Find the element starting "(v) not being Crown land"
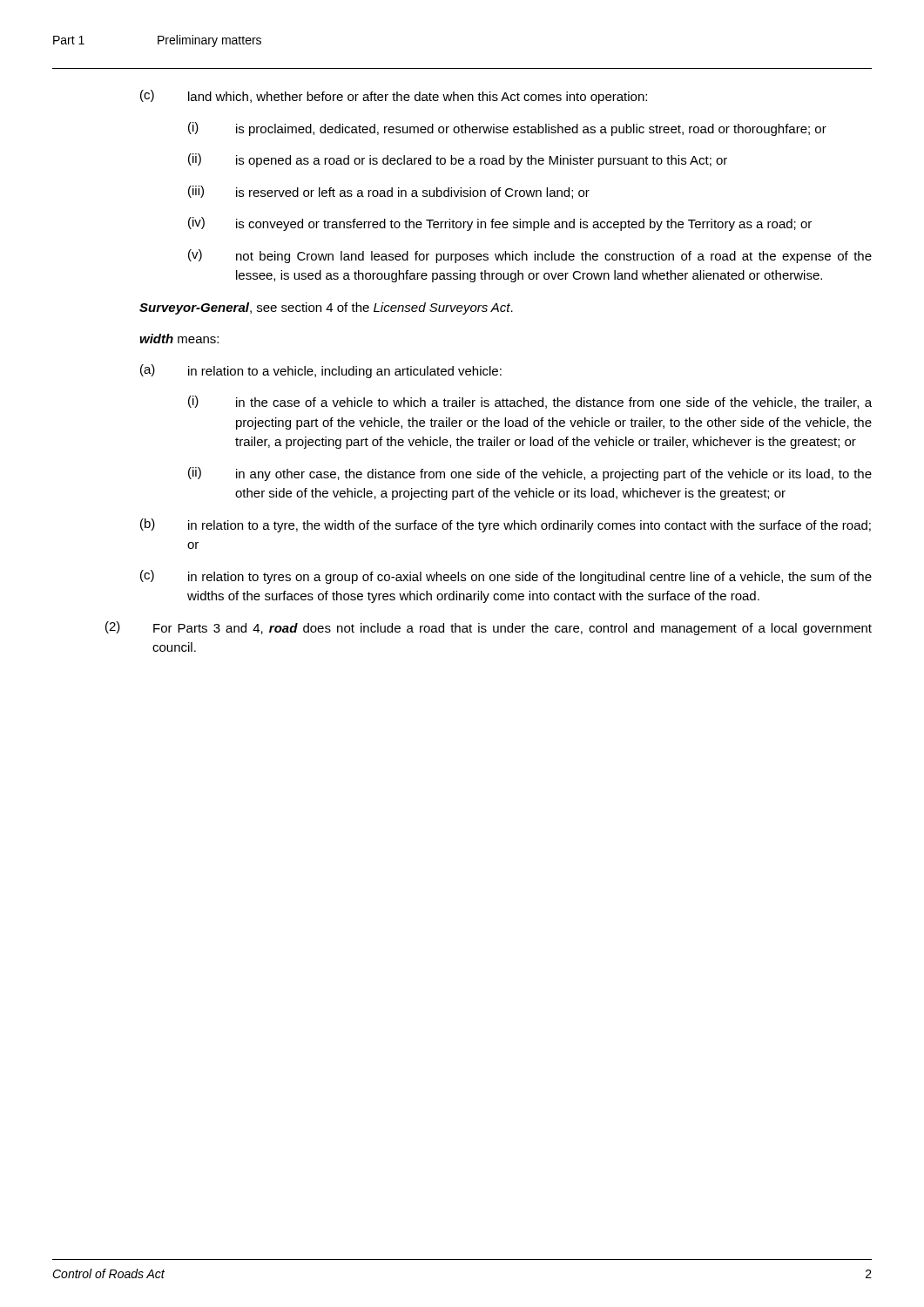The width and height of the screenshot is (924, 1307). (x=529, y=266)
